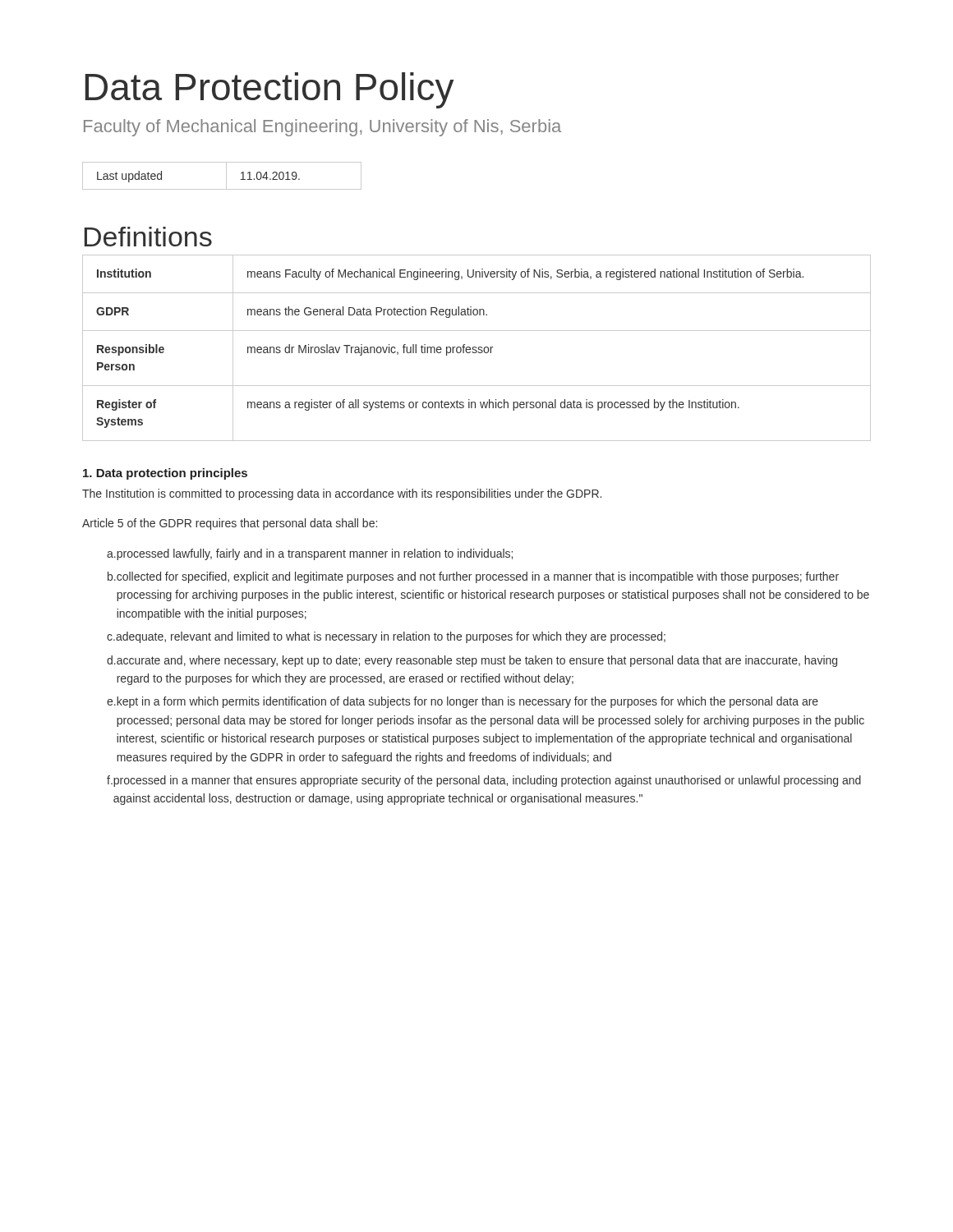Point to the block starting "Faculty of Mechanical Engineering, University of Nis, Serbia"
This screenshot has width=953, height=1232.
tap(322, 126)
